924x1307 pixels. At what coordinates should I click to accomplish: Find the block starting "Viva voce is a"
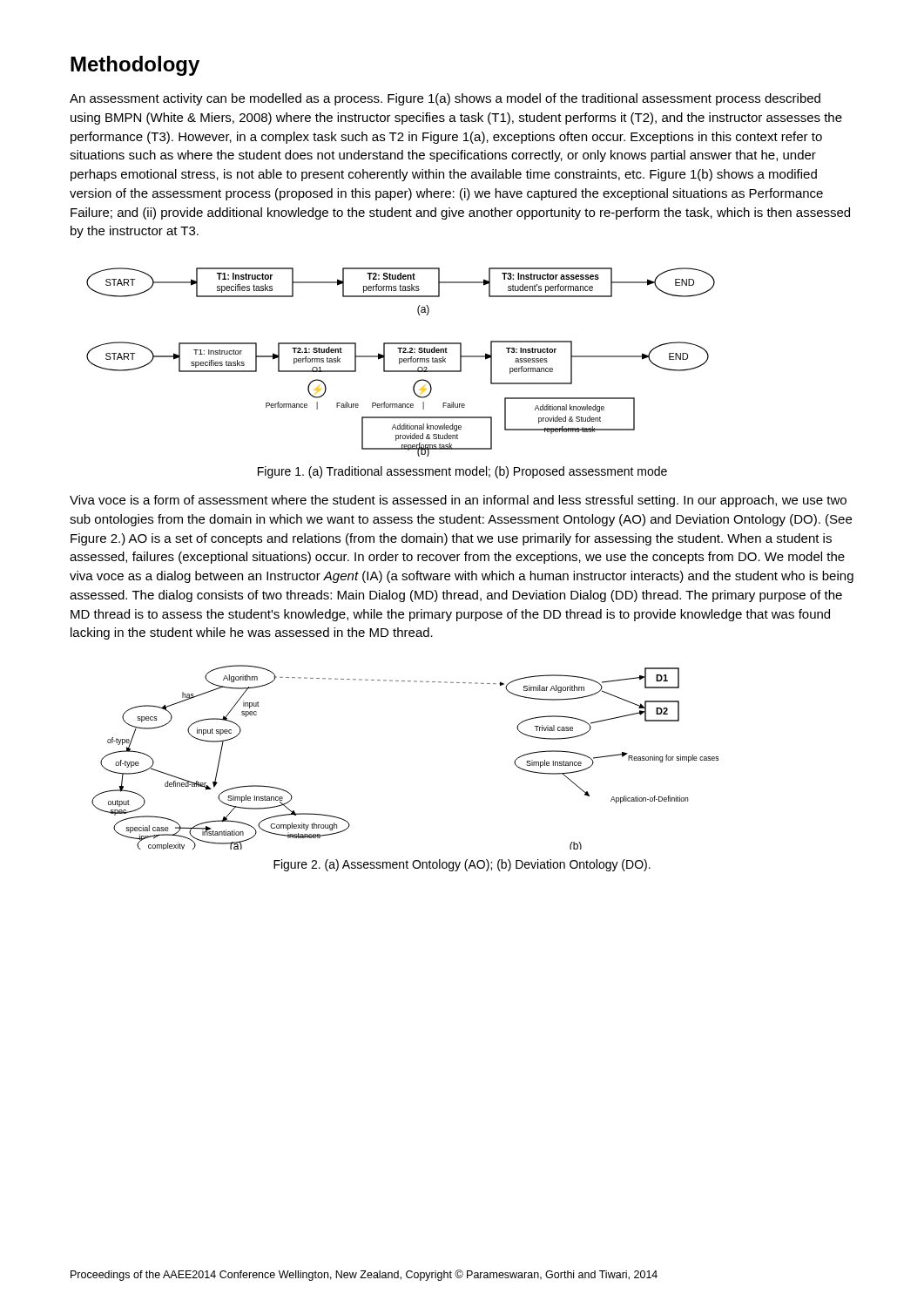(x=462, y=566)
